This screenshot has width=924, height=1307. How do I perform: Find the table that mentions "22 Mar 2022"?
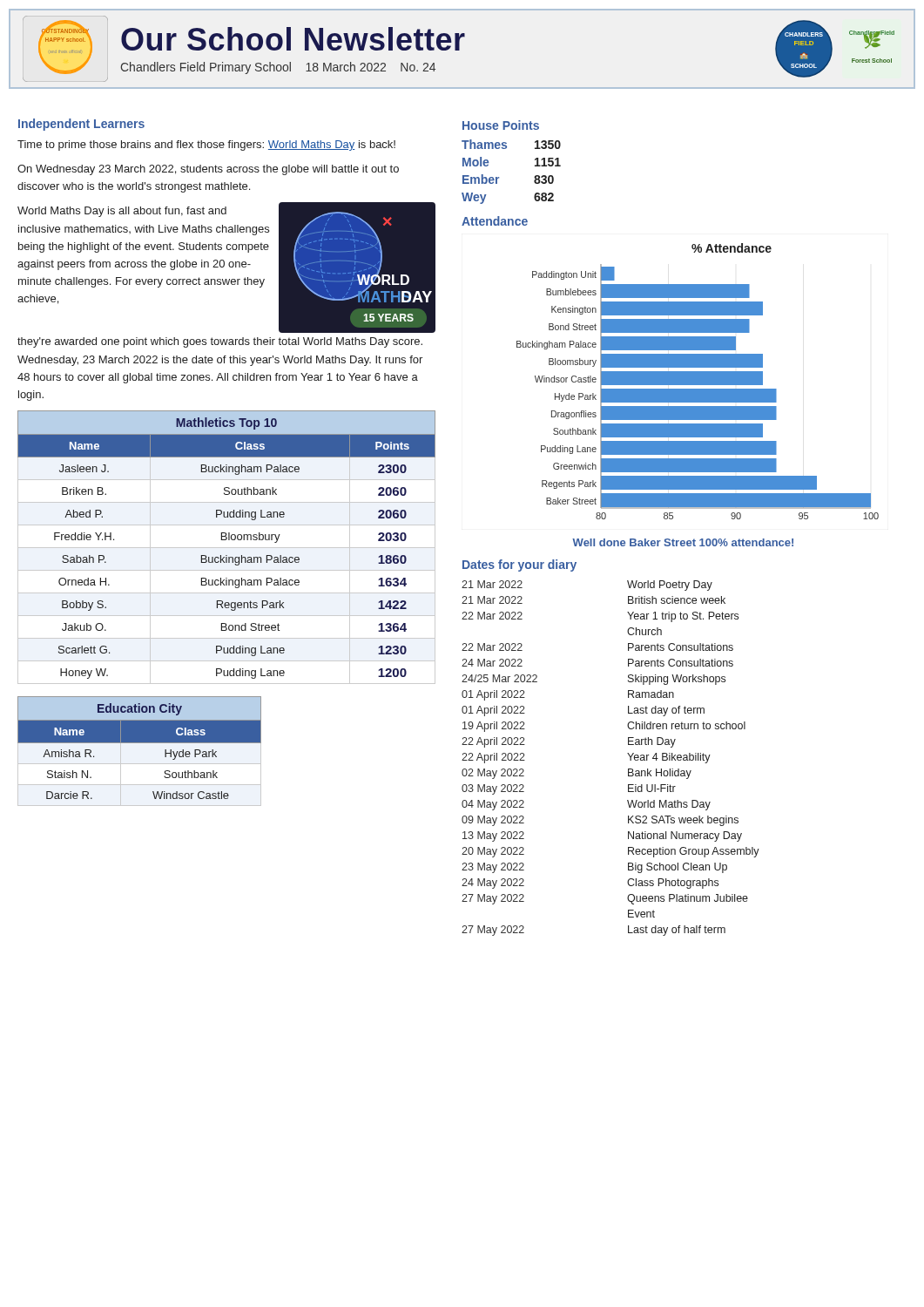[684, 757]
